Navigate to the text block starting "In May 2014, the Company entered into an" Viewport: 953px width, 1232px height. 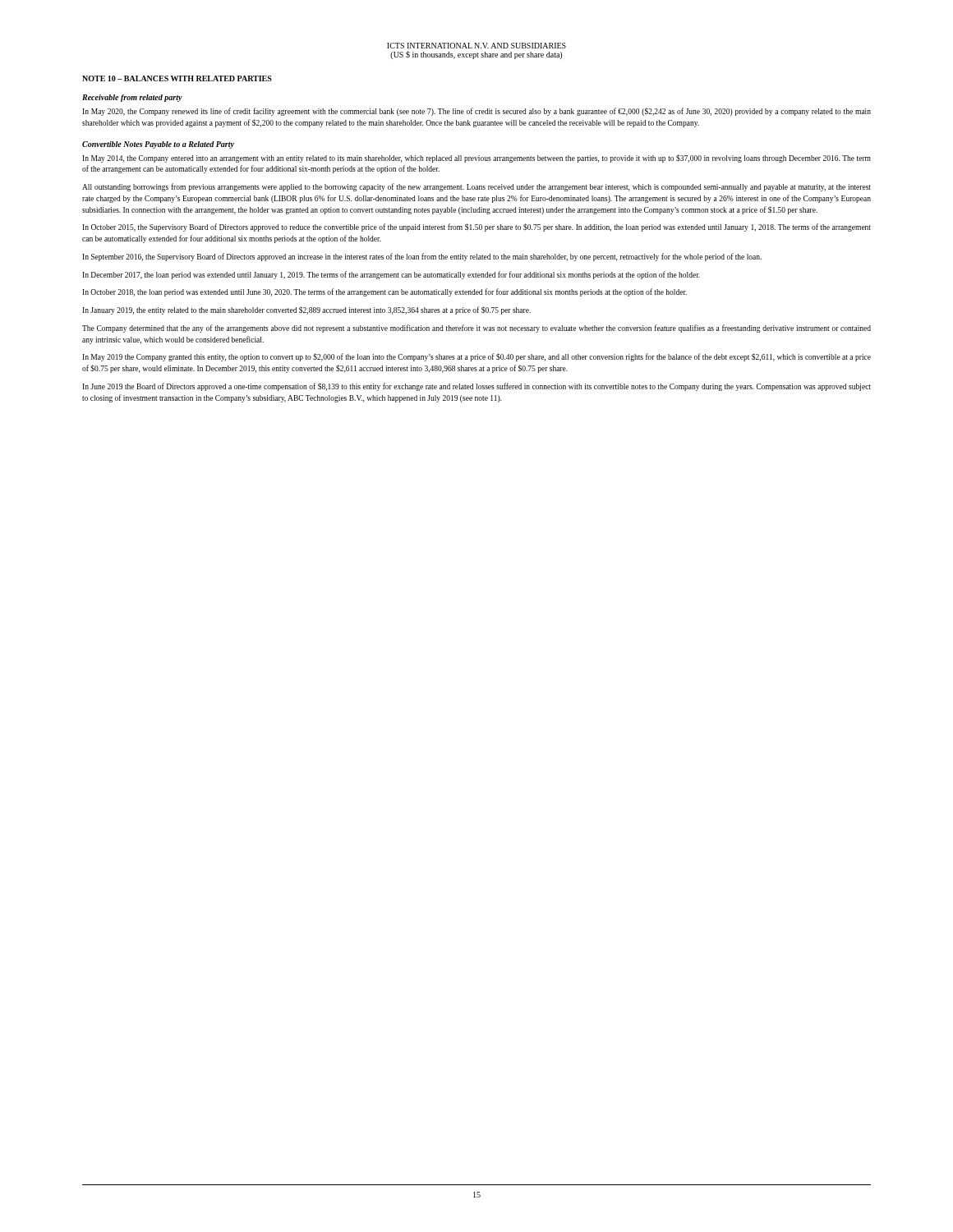click(476, 164)
